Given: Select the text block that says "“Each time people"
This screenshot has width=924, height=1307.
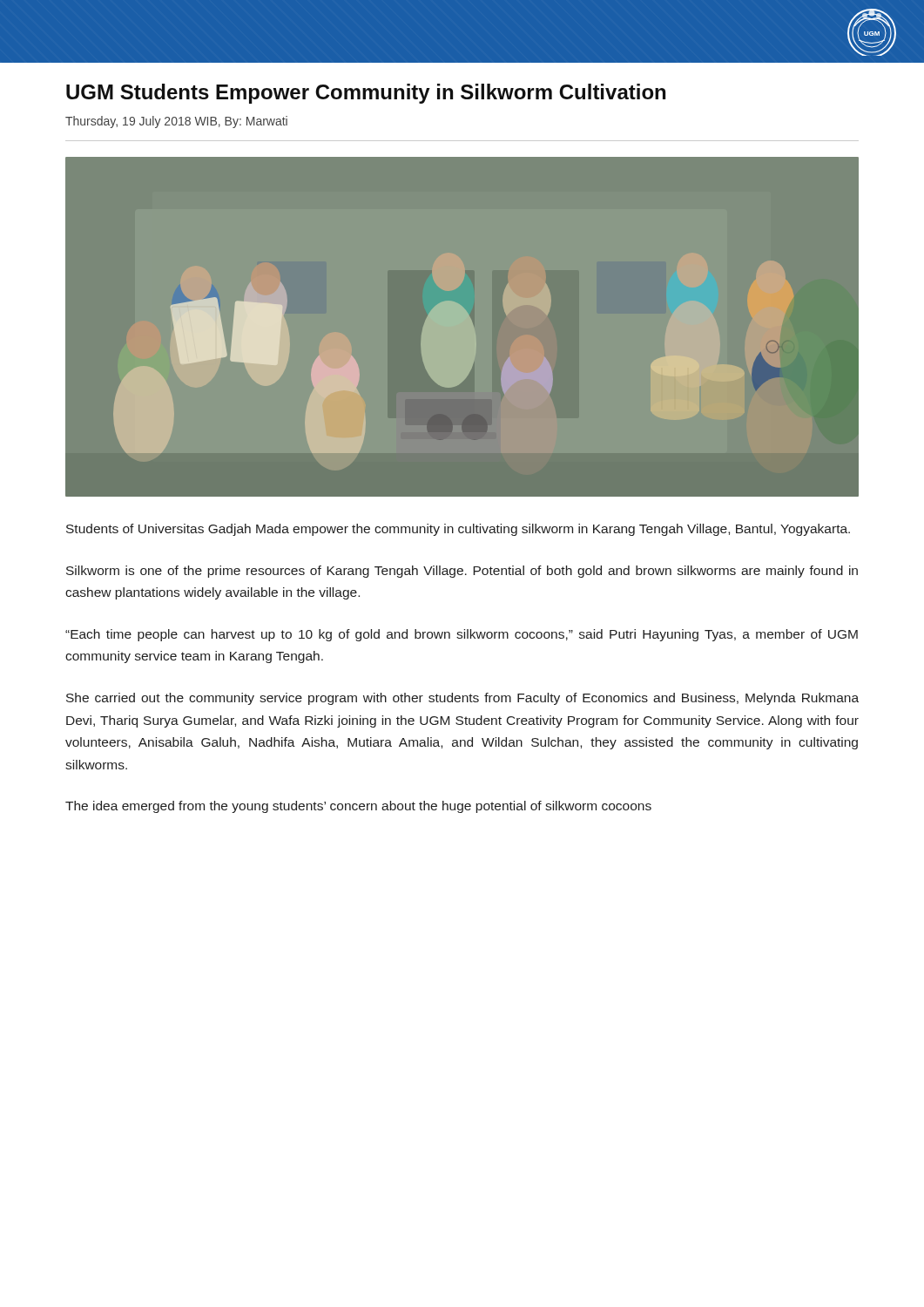Looking at the screenshot, I should point(462,645).
